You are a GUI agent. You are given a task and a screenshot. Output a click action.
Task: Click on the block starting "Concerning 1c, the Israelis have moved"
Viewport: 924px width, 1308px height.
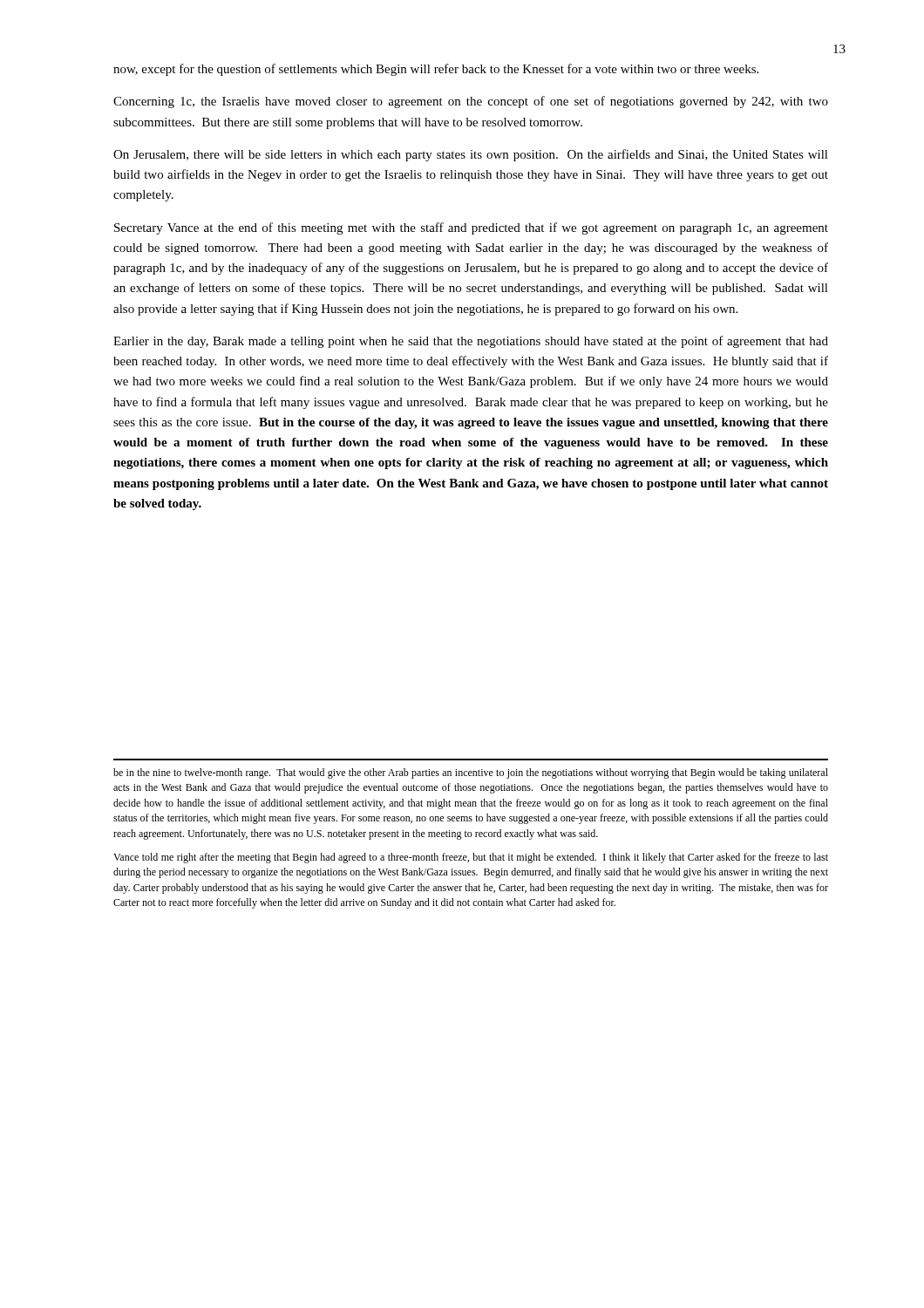pos(471,112)
